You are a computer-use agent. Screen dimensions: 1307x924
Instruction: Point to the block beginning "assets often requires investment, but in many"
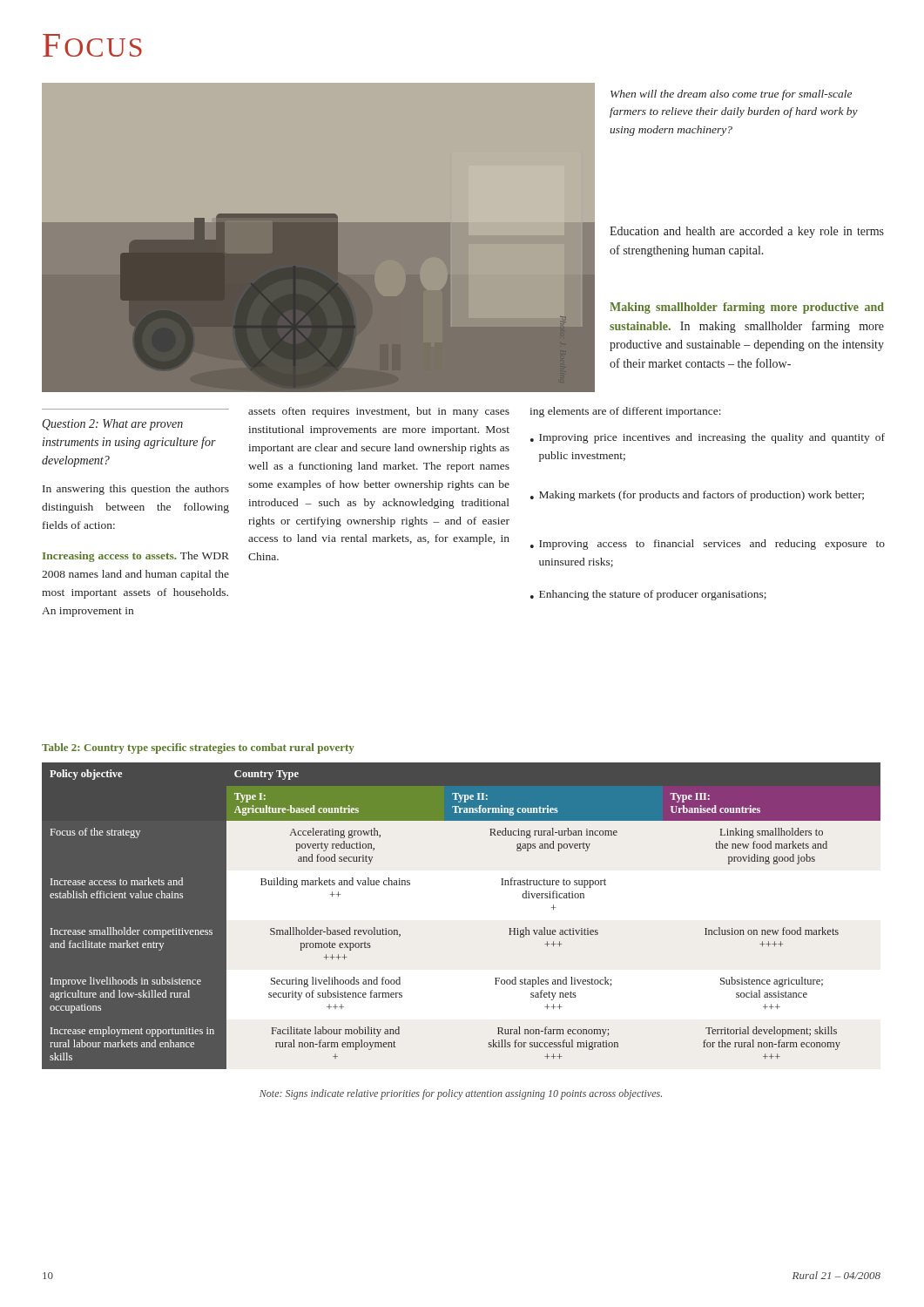[379, 484]
